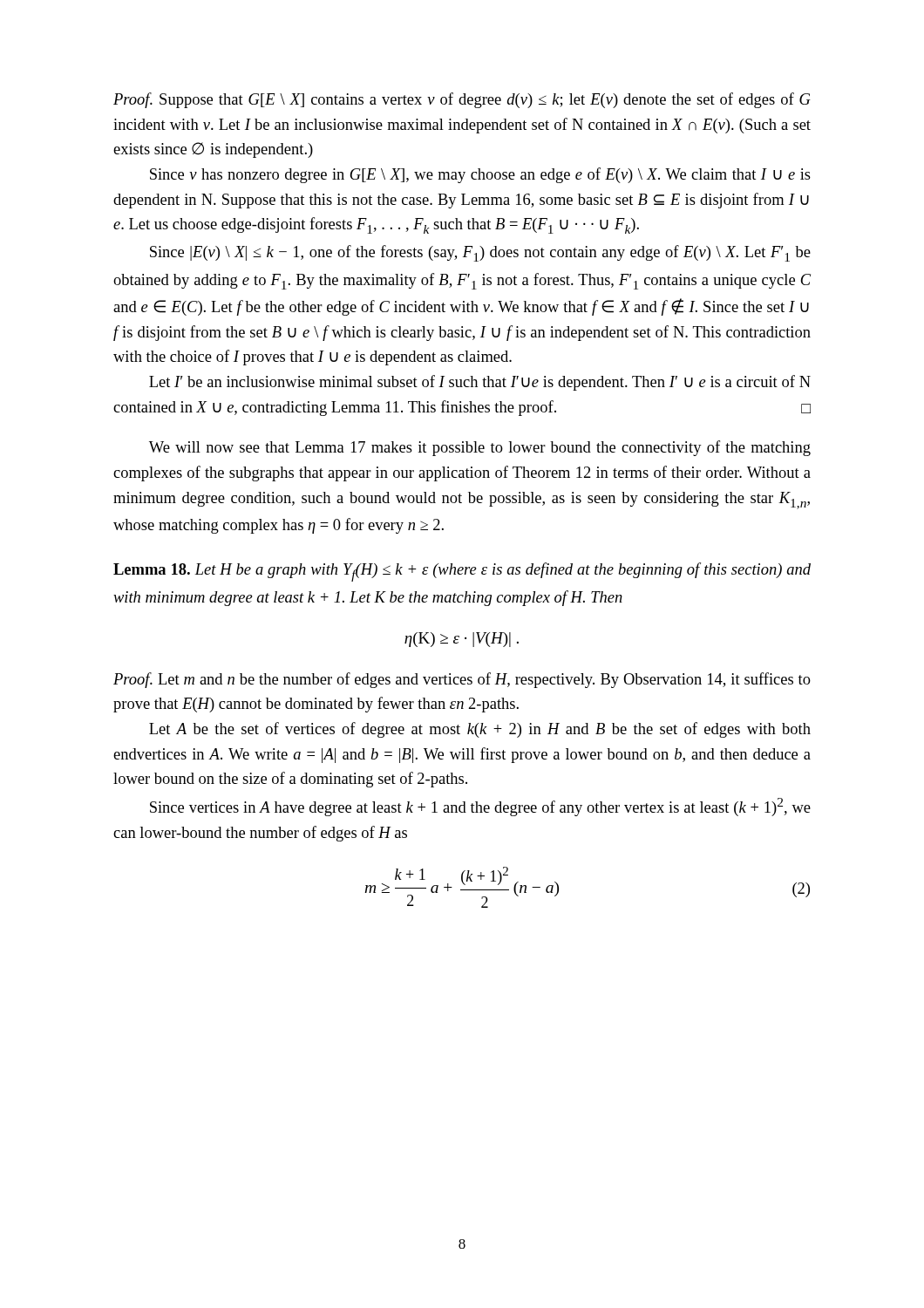Locate the block of text that opens with "Let A be the set of"
924x1308 pixels.
tap(462, 754)
